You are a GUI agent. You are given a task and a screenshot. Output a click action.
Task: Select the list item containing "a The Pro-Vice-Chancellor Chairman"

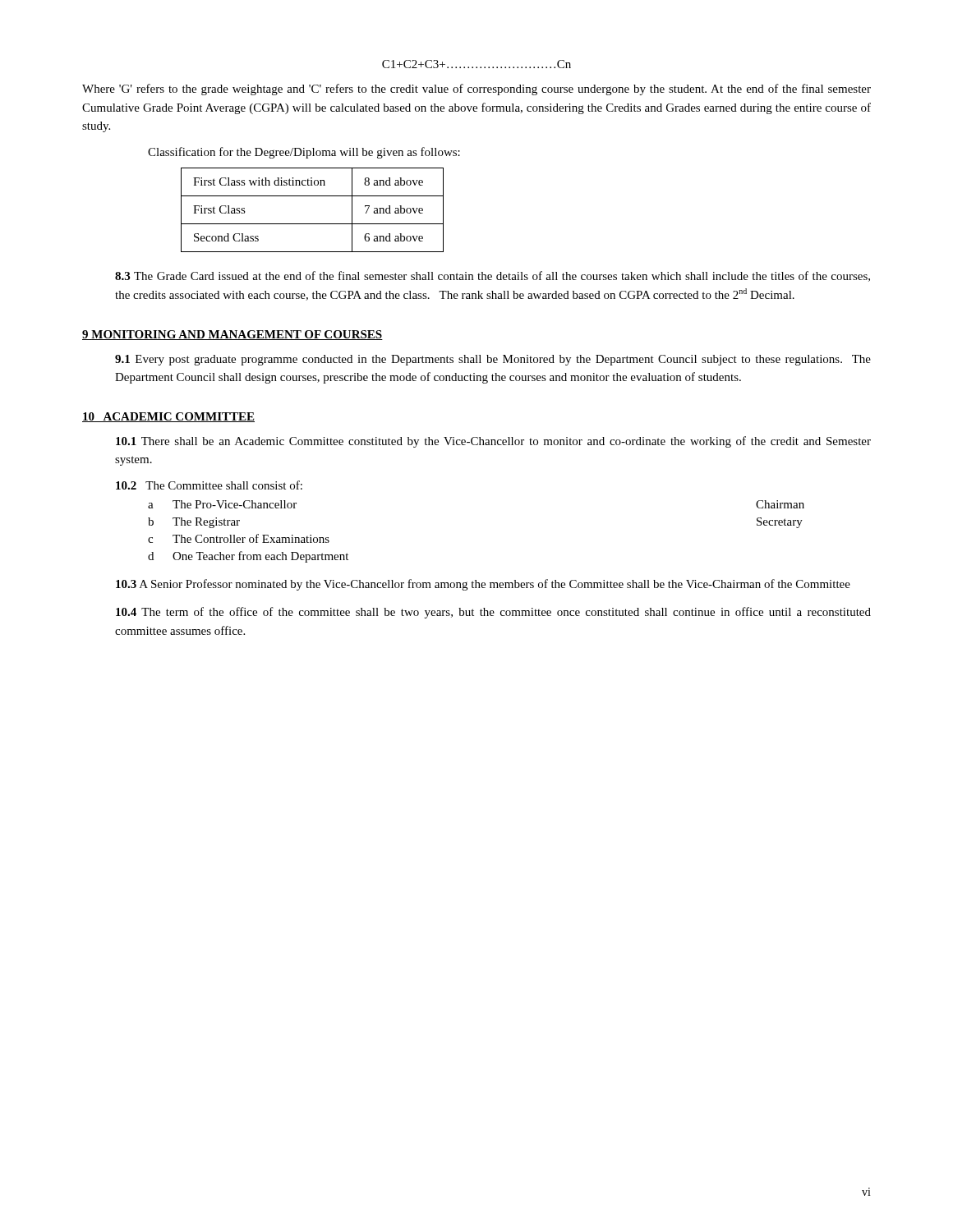235,503
